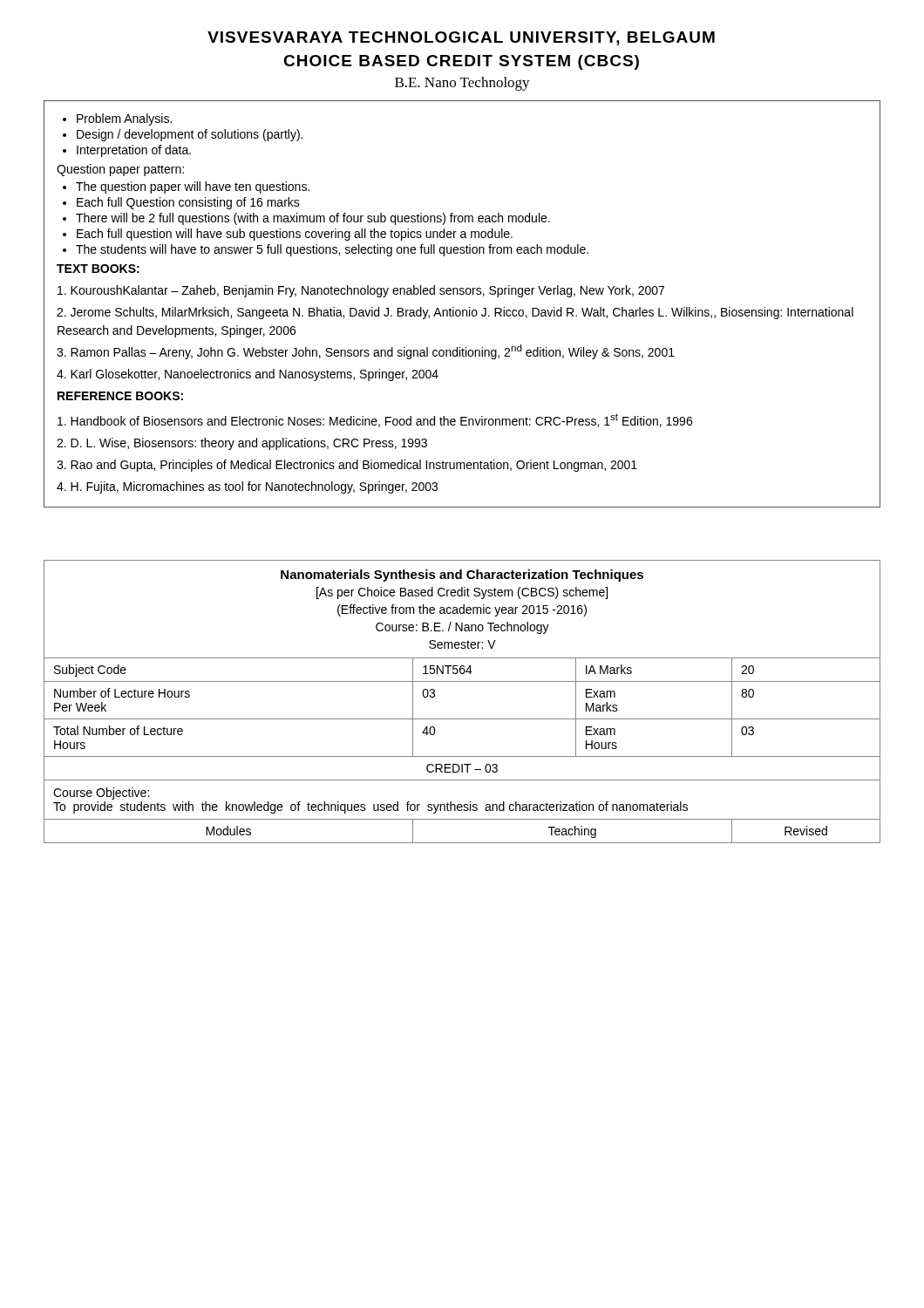Locate the element starting "Each full Question consisting of 16 marks"
The height and width of the screenshot is (1308, 924).
(x=188, y=202)
